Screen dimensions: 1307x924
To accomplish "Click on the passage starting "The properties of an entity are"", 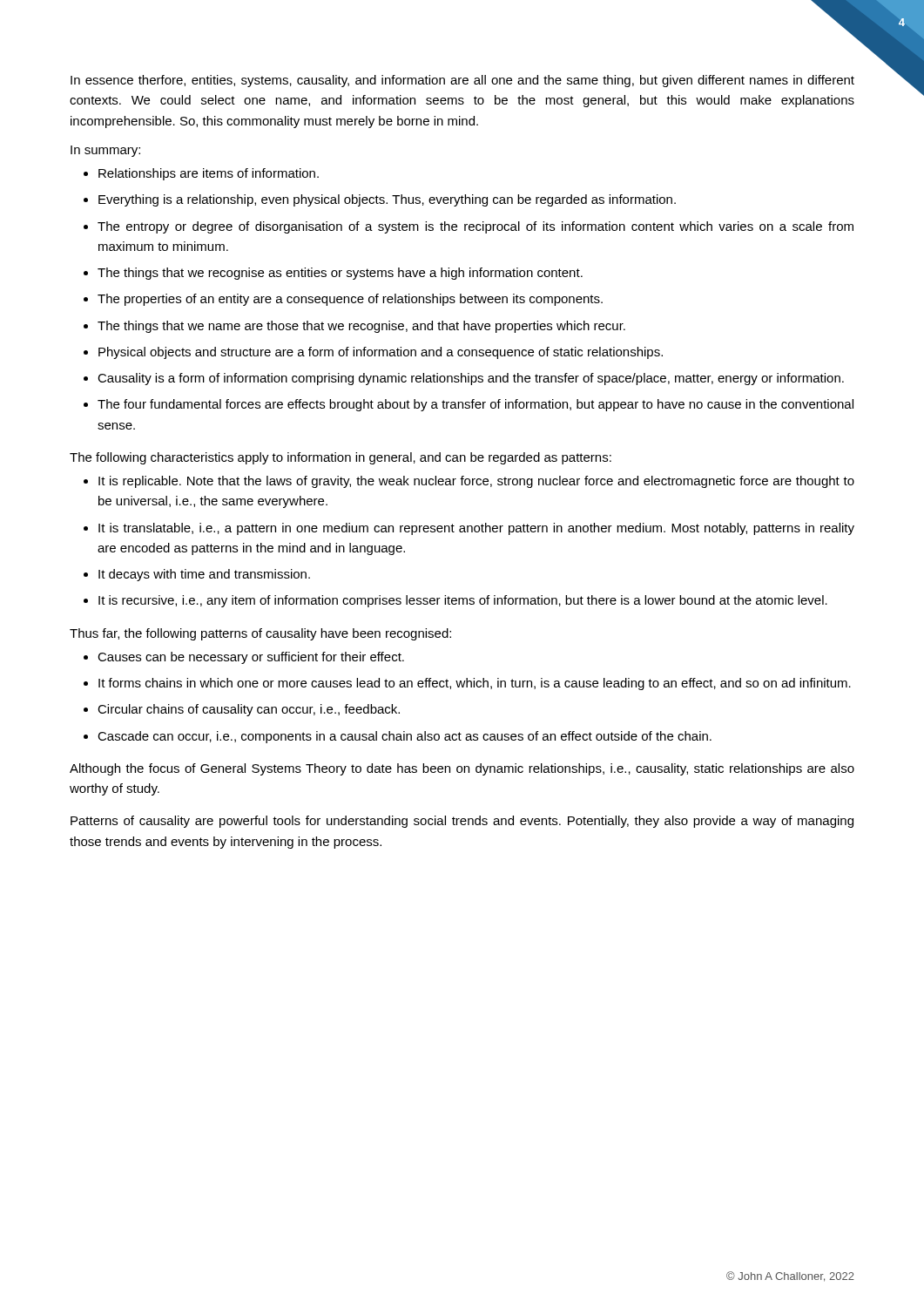I will pos(351,299).
